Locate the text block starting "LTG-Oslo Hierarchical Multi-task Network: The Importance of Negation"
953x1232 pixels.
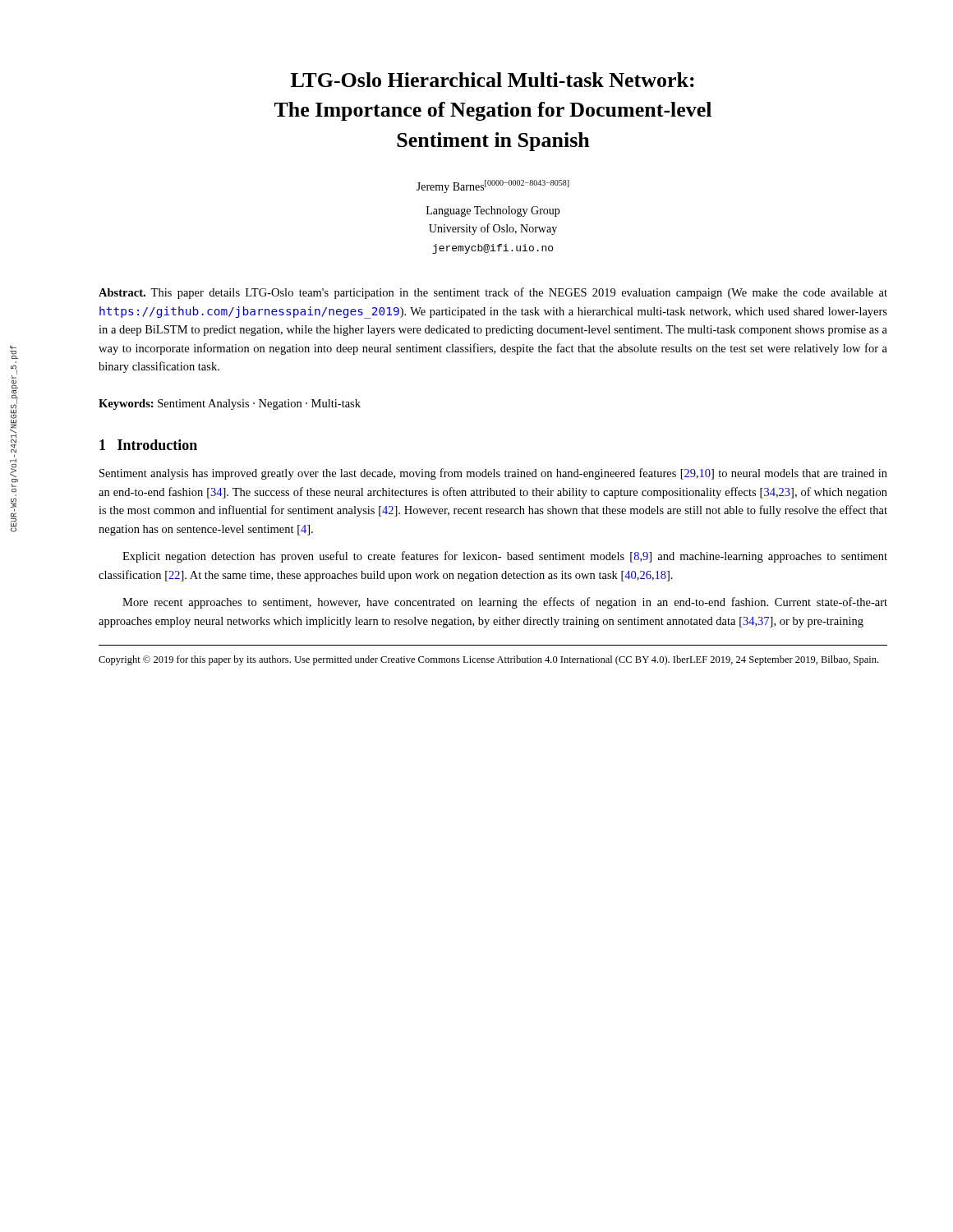(x=493, y=111)
